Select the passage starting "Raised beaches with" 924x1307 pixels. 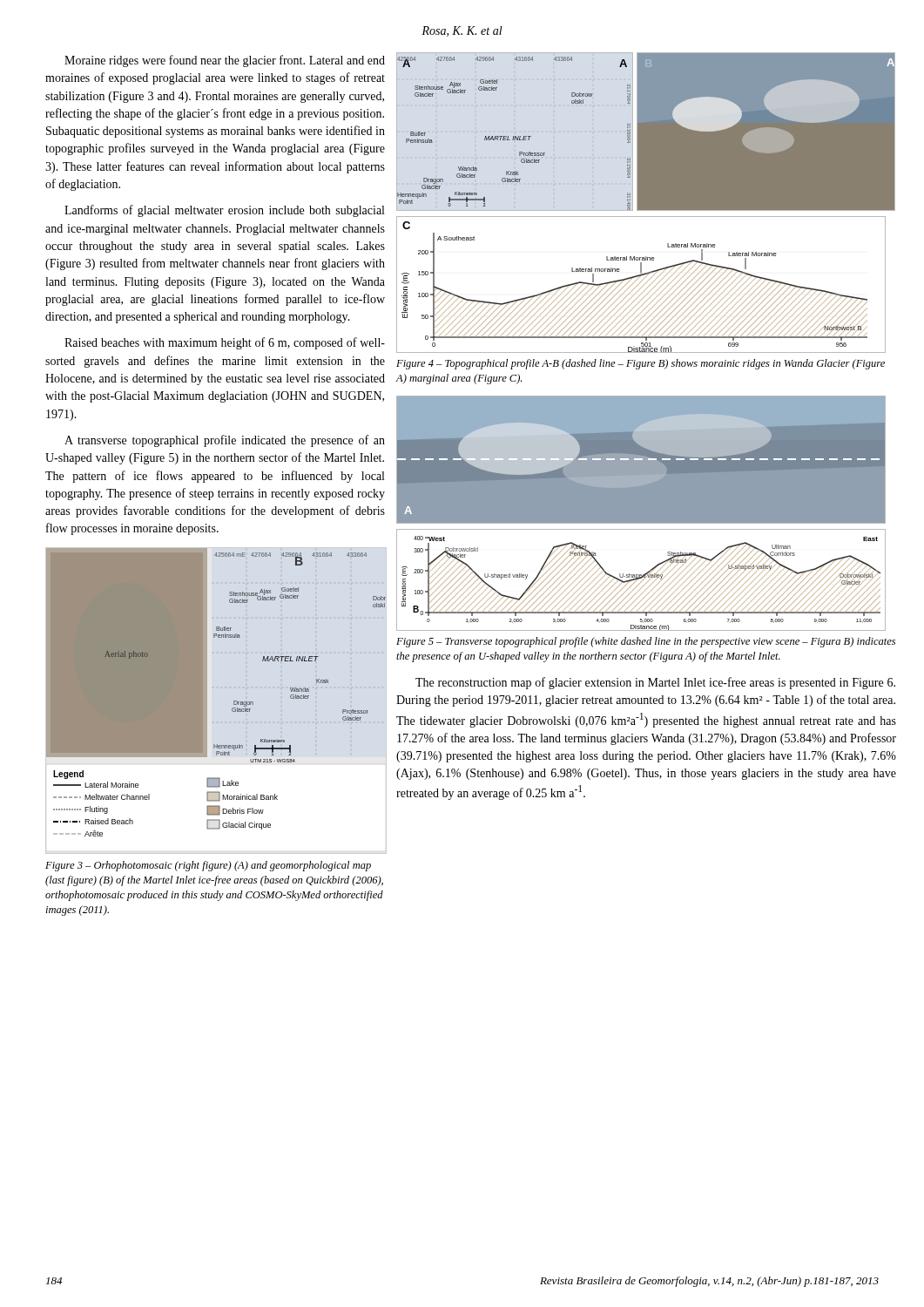pyautogui.click(x=215, y=379)
